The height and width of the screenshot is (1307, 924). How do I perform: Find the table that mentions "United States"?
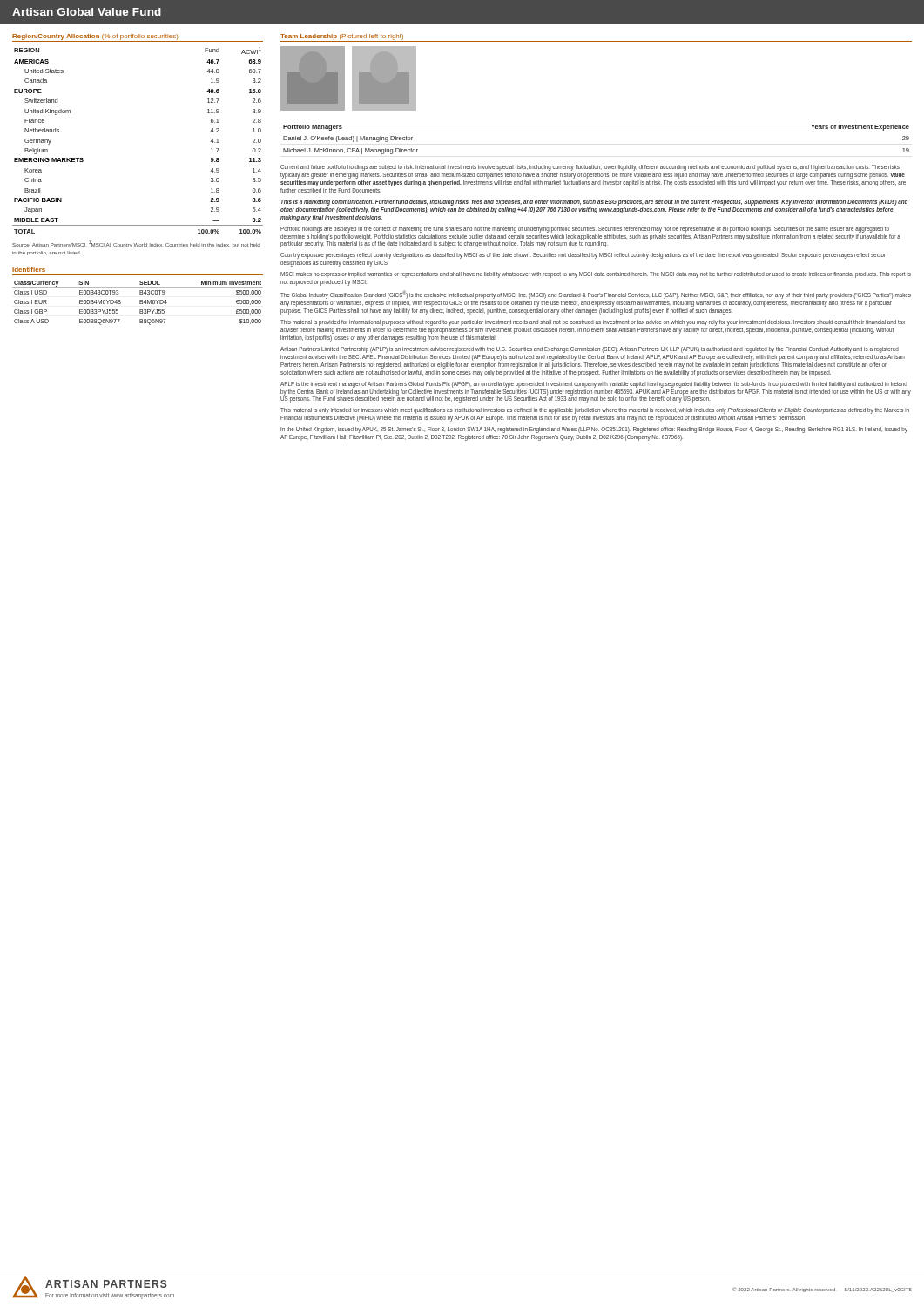point(138,141)
